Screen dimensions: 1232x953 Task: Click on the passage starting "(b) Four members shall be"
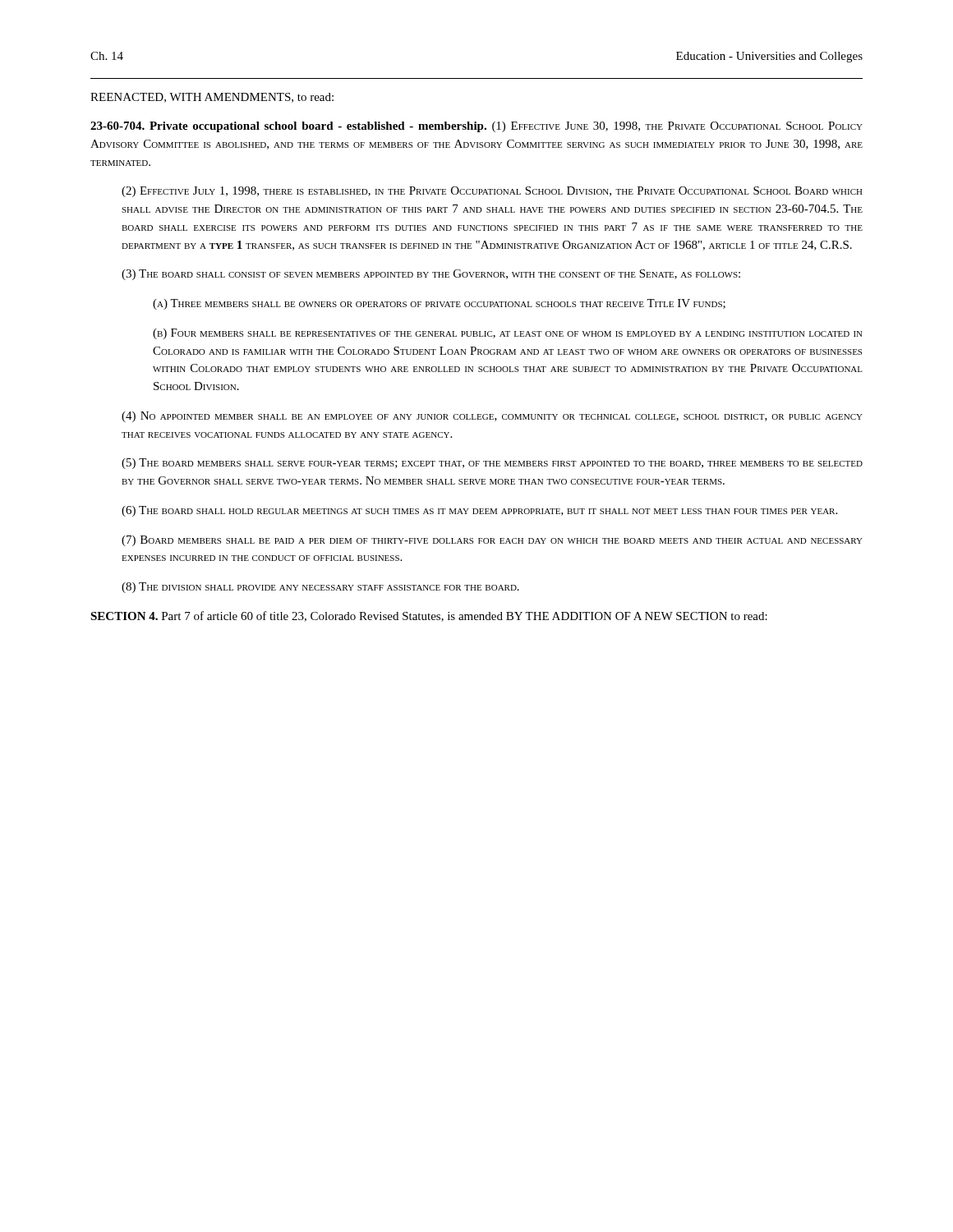pyautogui.click(x=508, y=359)
